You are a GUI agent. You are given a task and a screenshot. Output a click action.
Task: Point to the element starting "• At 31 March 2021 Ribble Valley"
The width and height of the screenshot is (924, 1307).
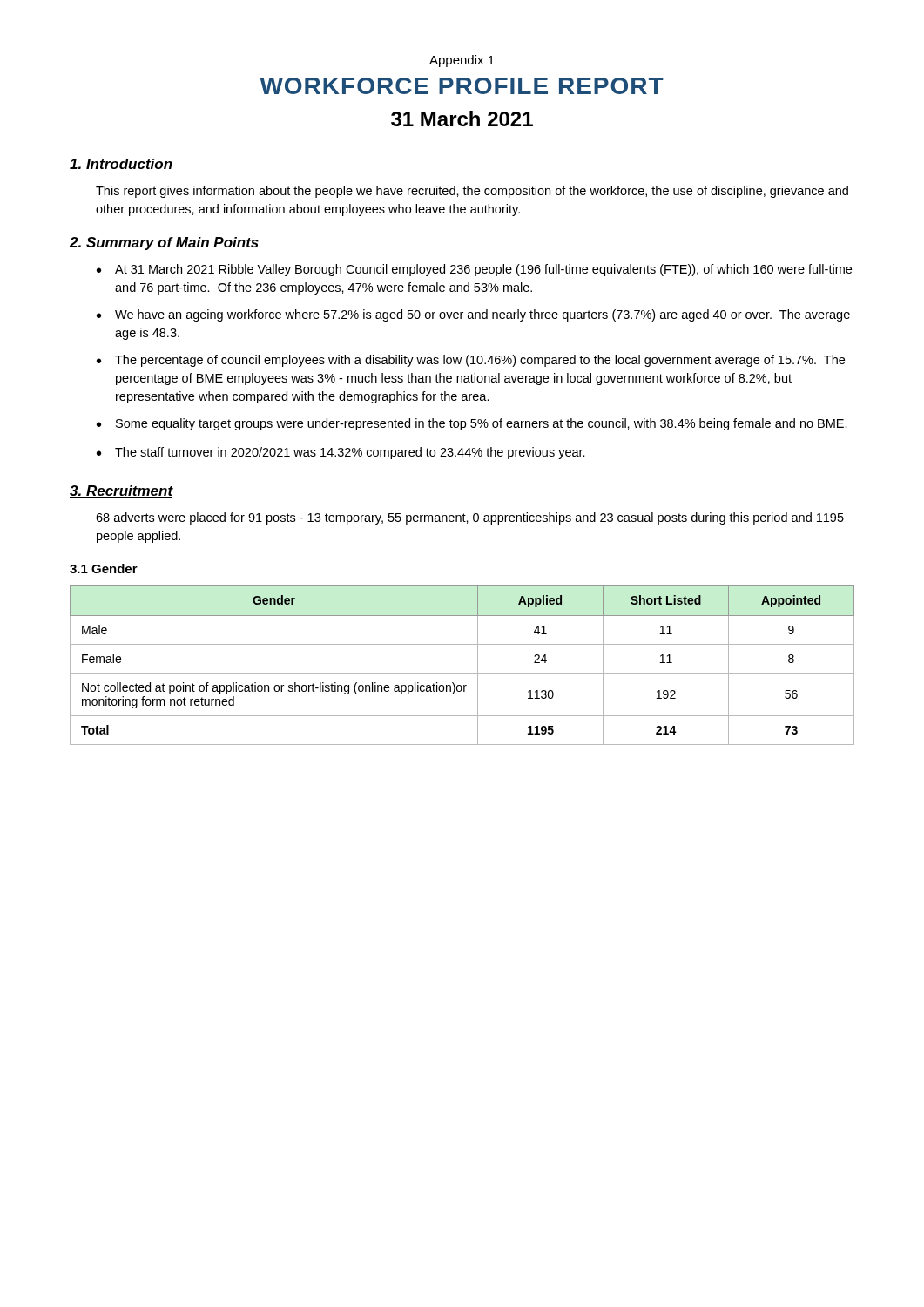pos(475,279)
